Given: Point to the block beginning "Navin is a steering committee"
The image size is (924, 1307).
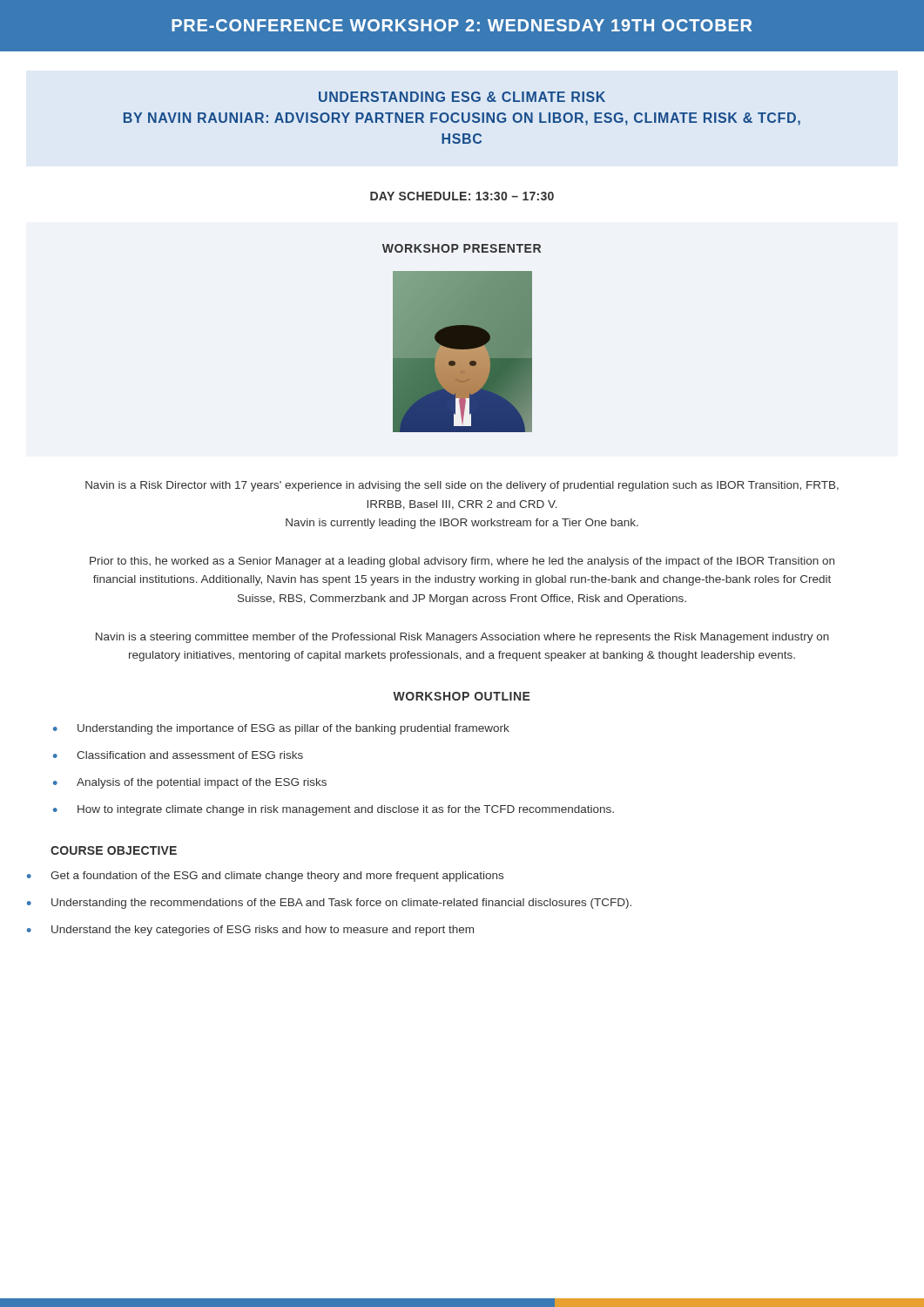Looking at the screenshot, I should (x=462, y=646).
